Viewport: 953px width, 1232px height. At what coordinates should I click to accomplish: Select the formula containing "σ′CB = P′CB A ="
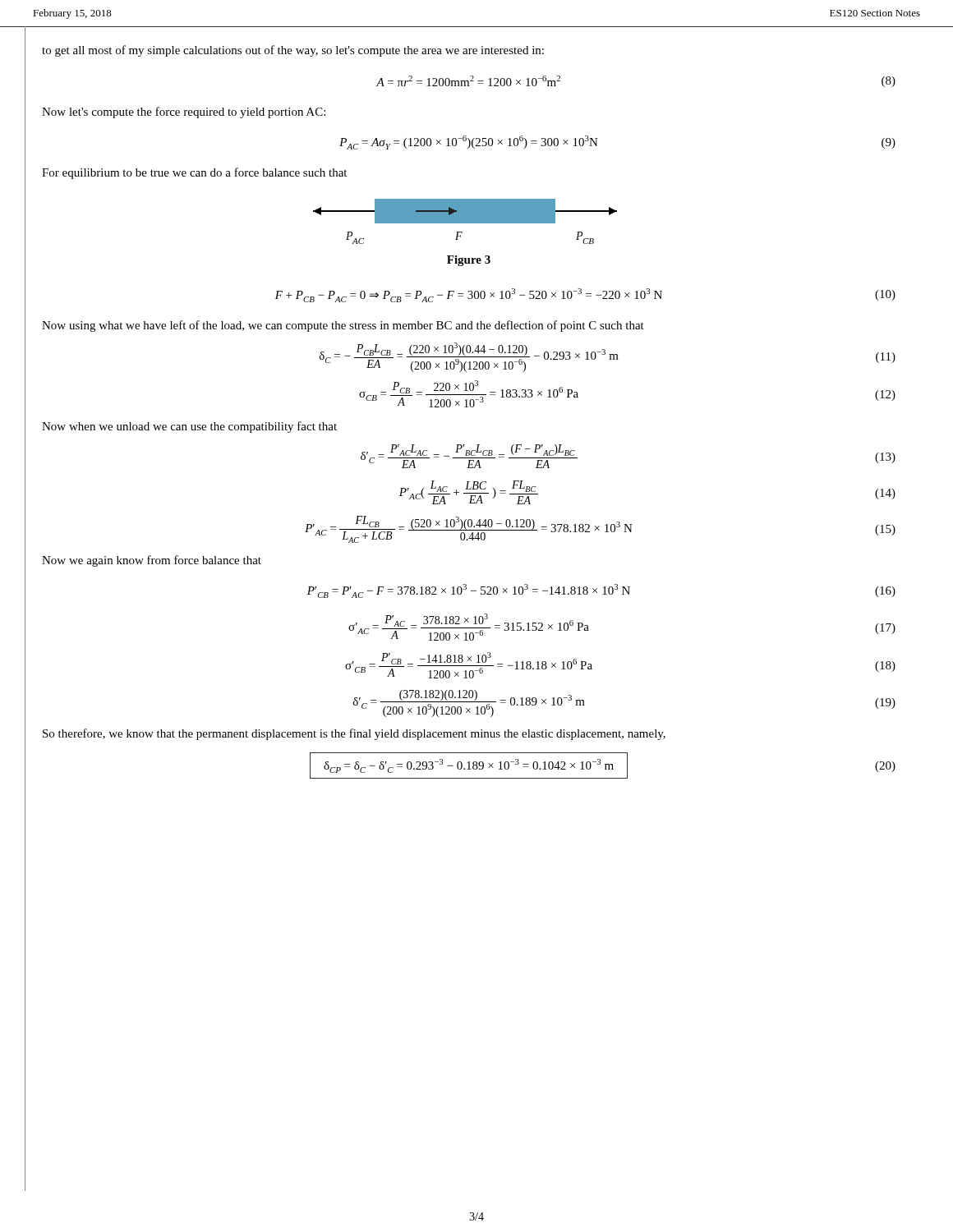456,666
